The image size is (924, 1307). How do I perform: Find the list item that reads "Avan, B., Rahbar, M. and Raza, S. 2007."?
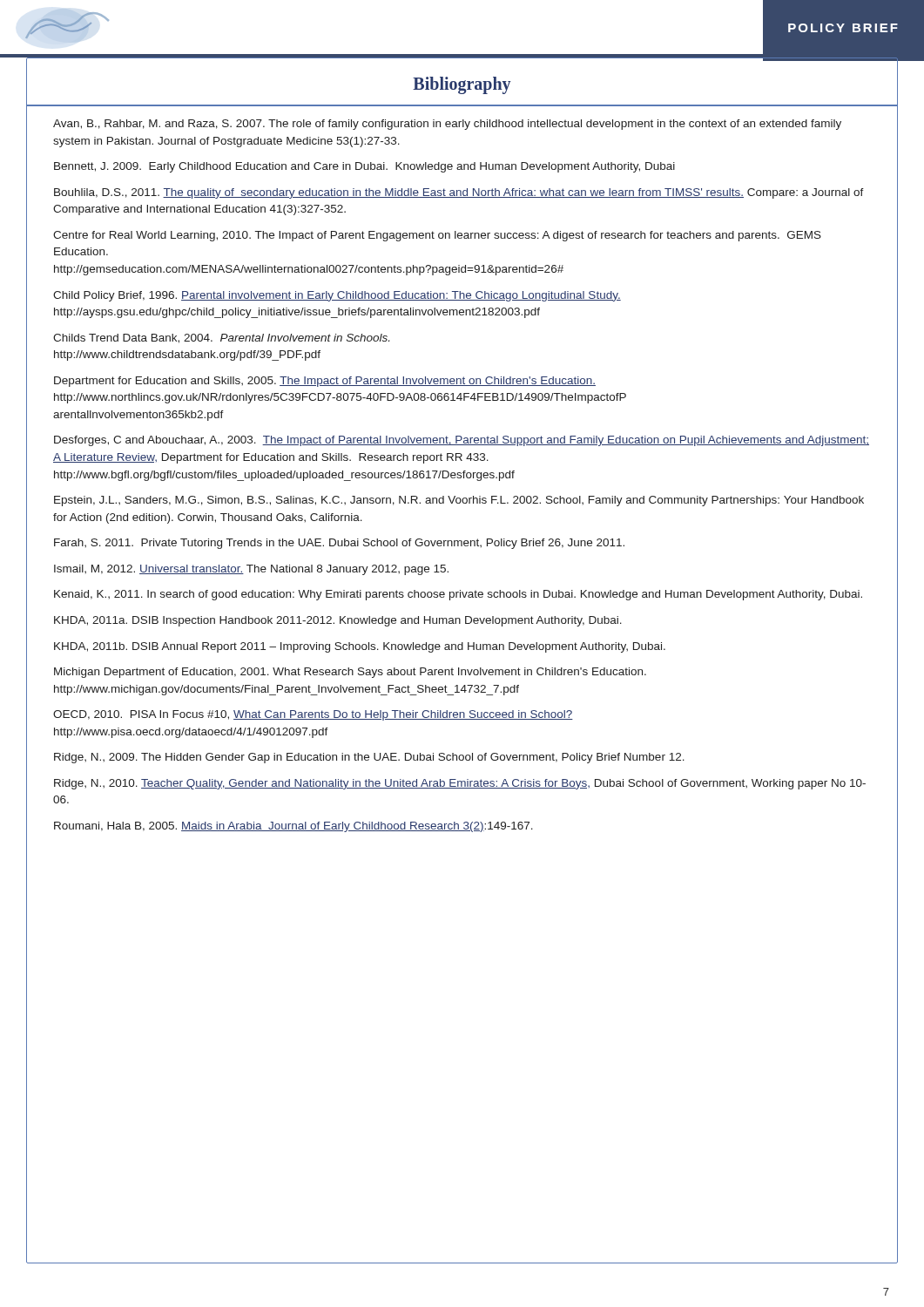[x=447, y=132]
